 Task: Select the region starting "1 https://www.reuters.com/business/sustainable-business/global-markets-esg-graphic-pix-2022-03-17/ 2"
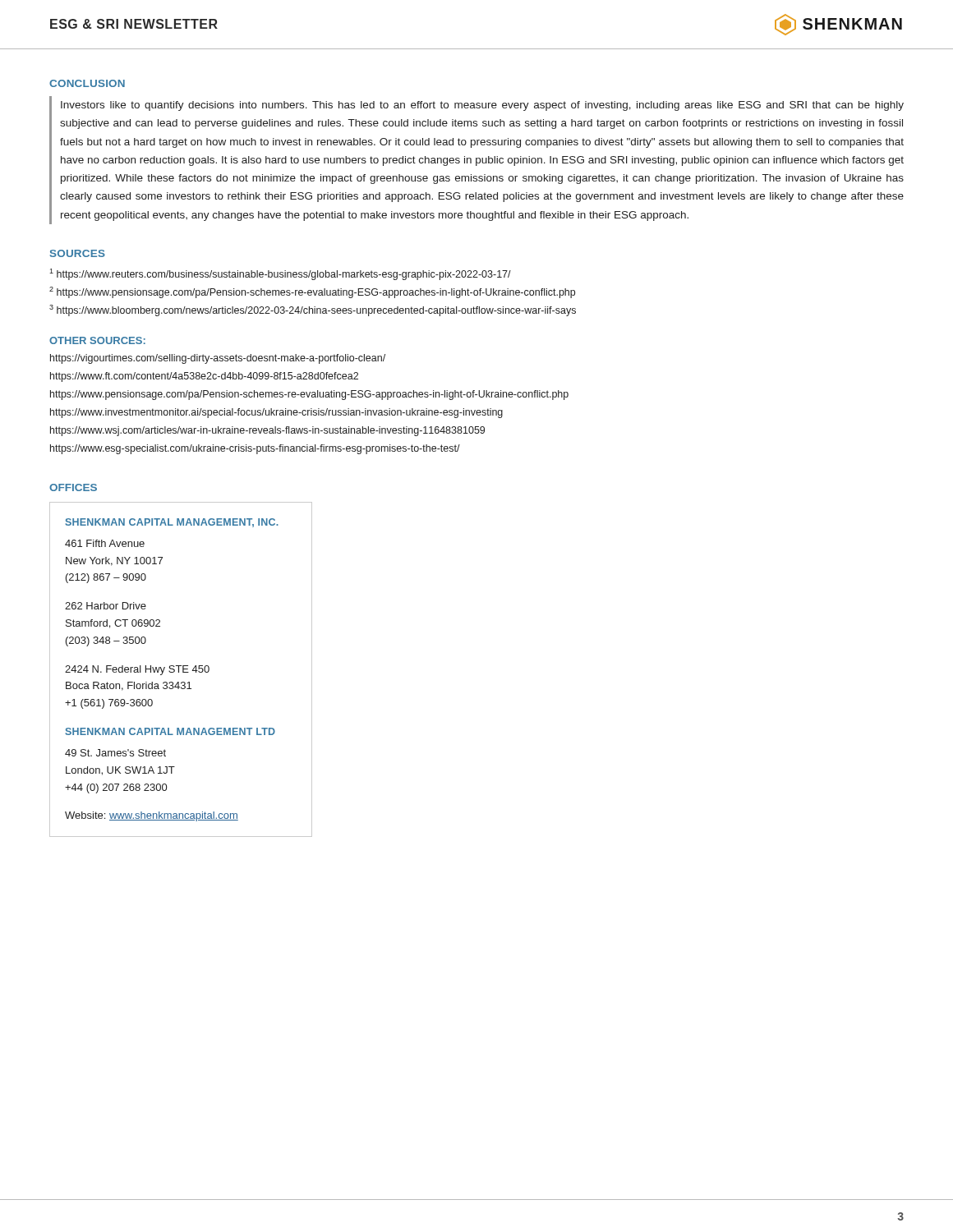click(476, 293)
